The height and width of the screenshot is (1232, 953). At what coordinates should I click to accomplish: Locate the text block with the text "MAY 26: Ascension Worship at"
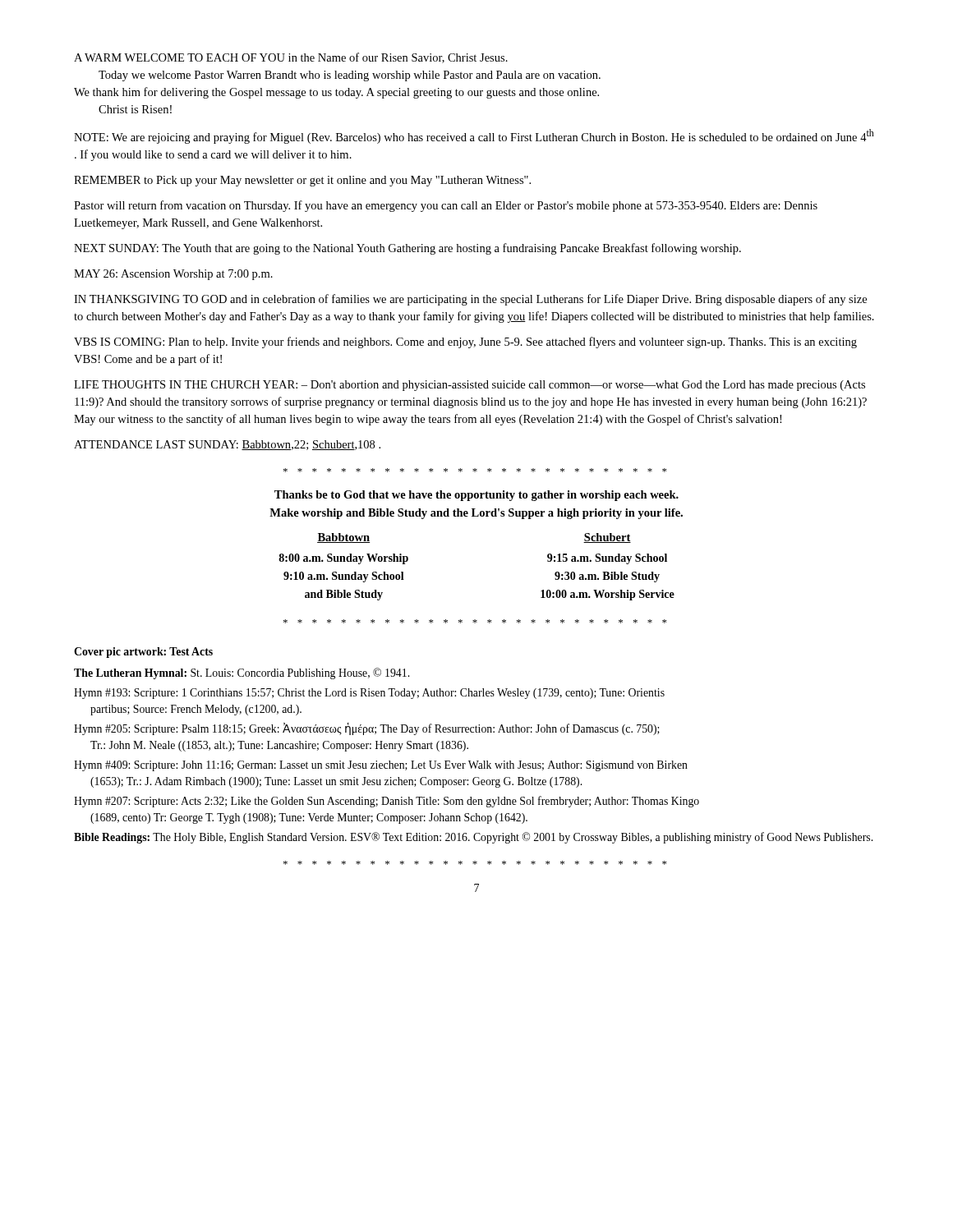(x=173, y=274)
